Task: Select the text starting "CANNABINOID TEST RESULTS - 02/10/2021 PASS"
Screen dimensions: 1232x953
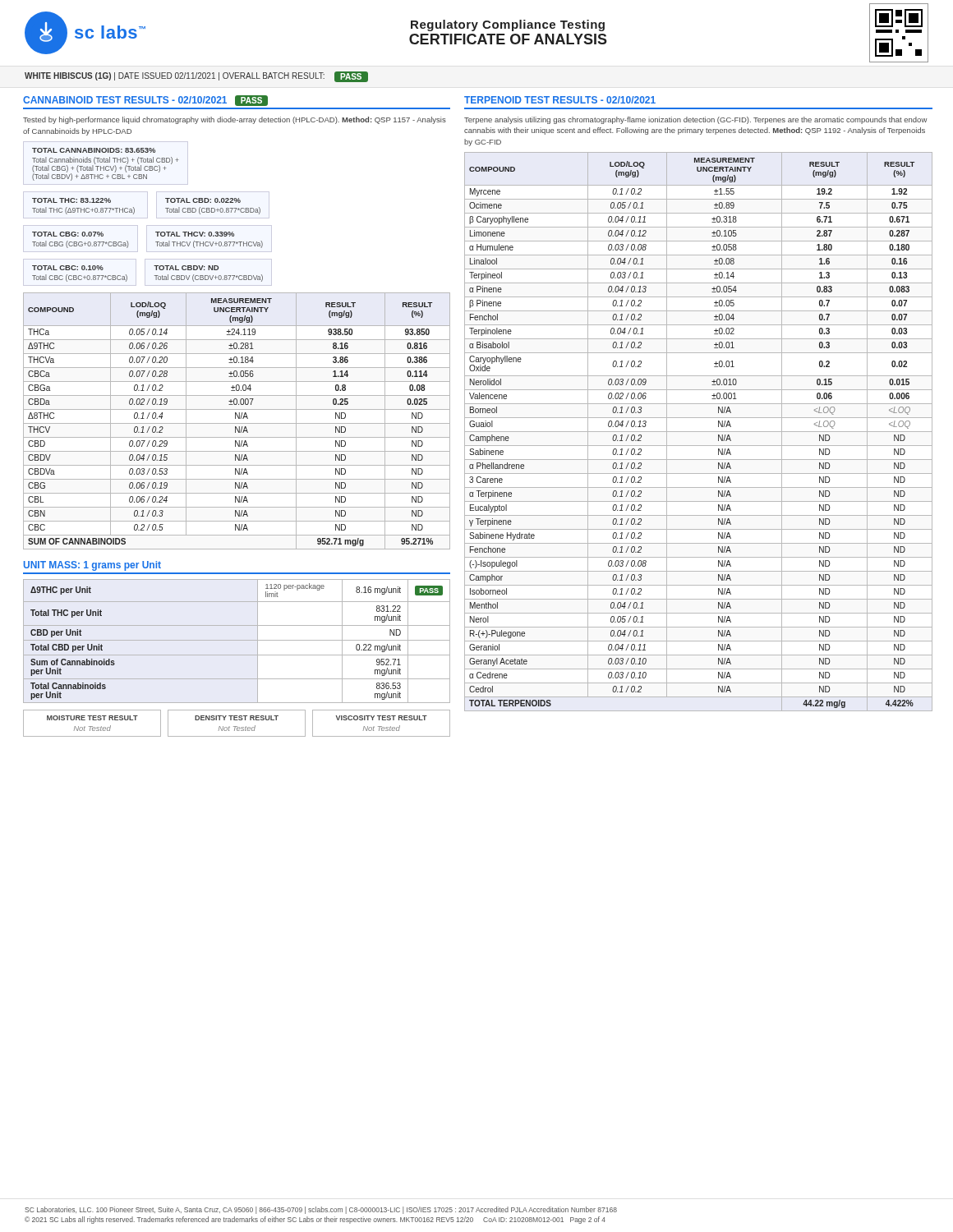Action: (146, 100)
